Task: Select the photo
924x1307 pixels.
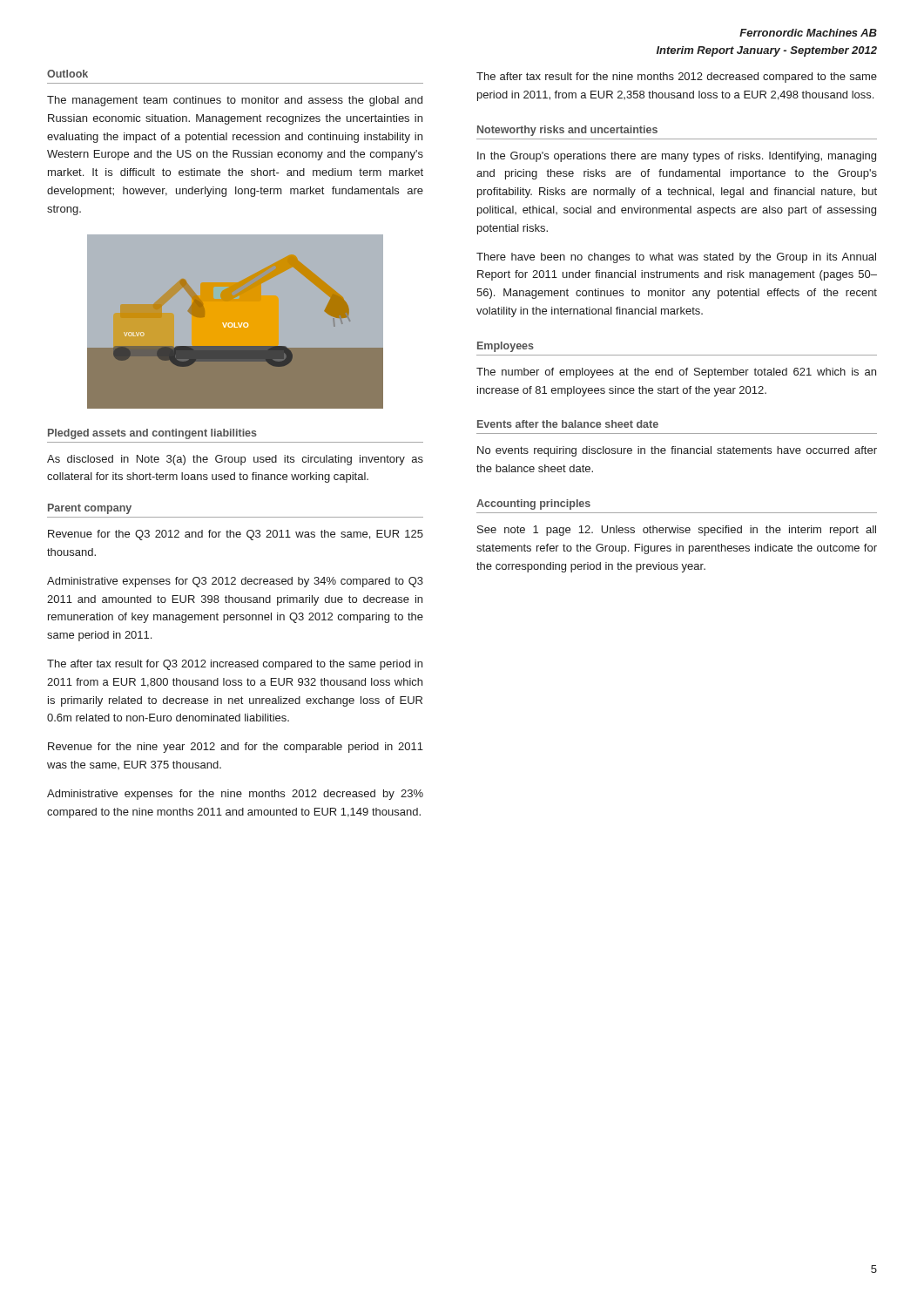Action: [x=235, y=323]
